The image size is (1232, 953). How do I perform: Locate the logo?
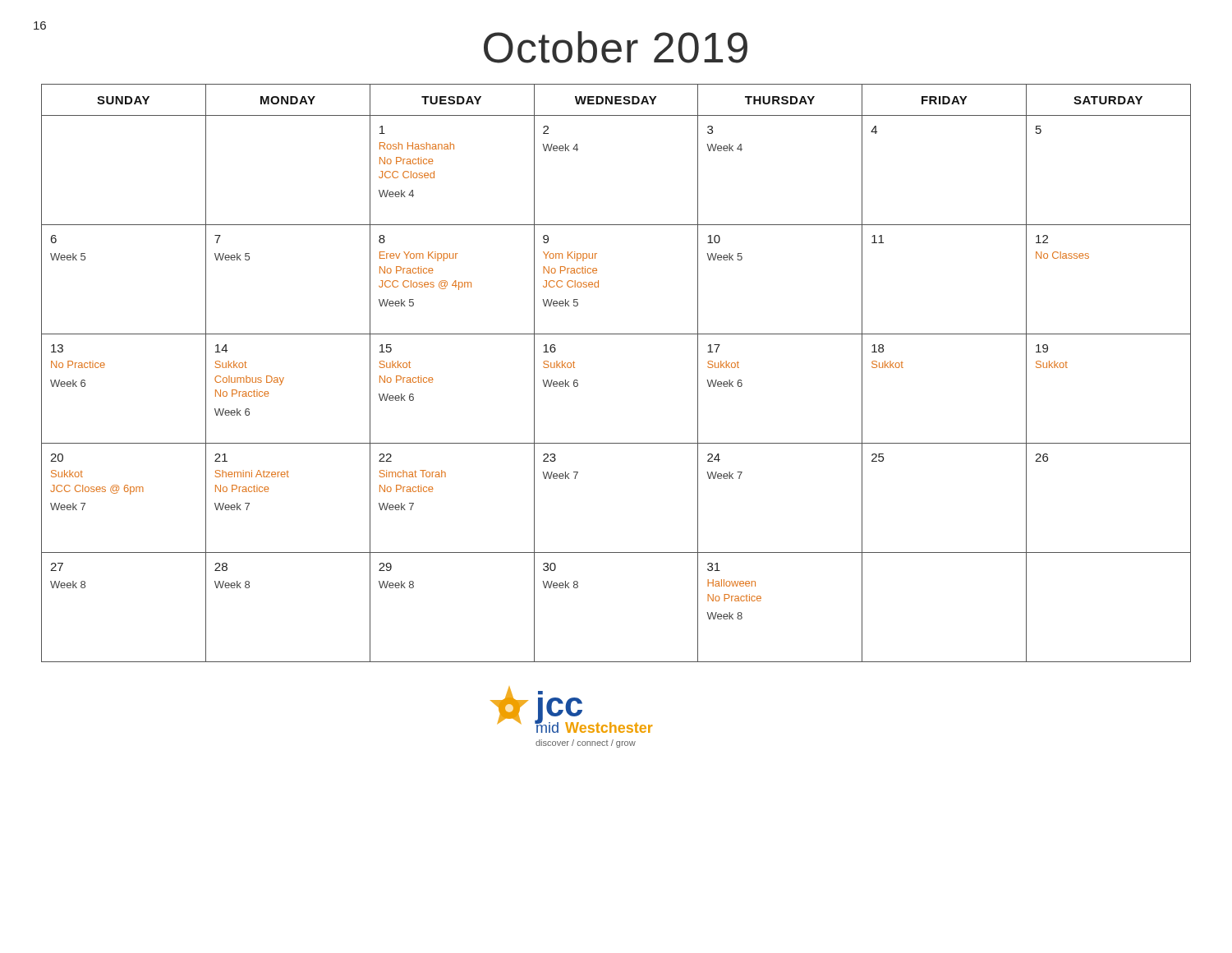tap(616, 716)
